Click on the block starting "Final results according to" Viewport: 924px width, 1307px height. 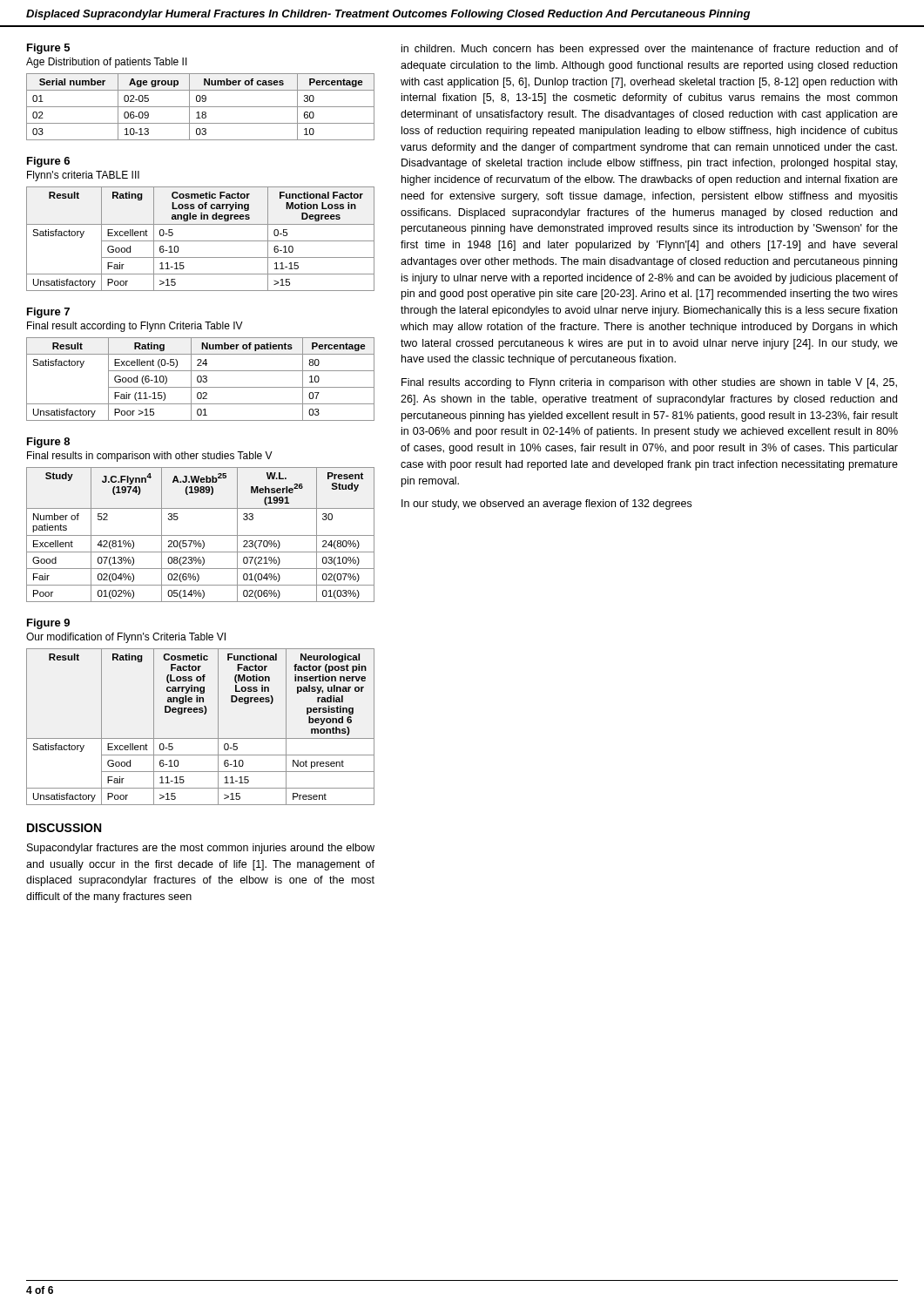point(649,432)
